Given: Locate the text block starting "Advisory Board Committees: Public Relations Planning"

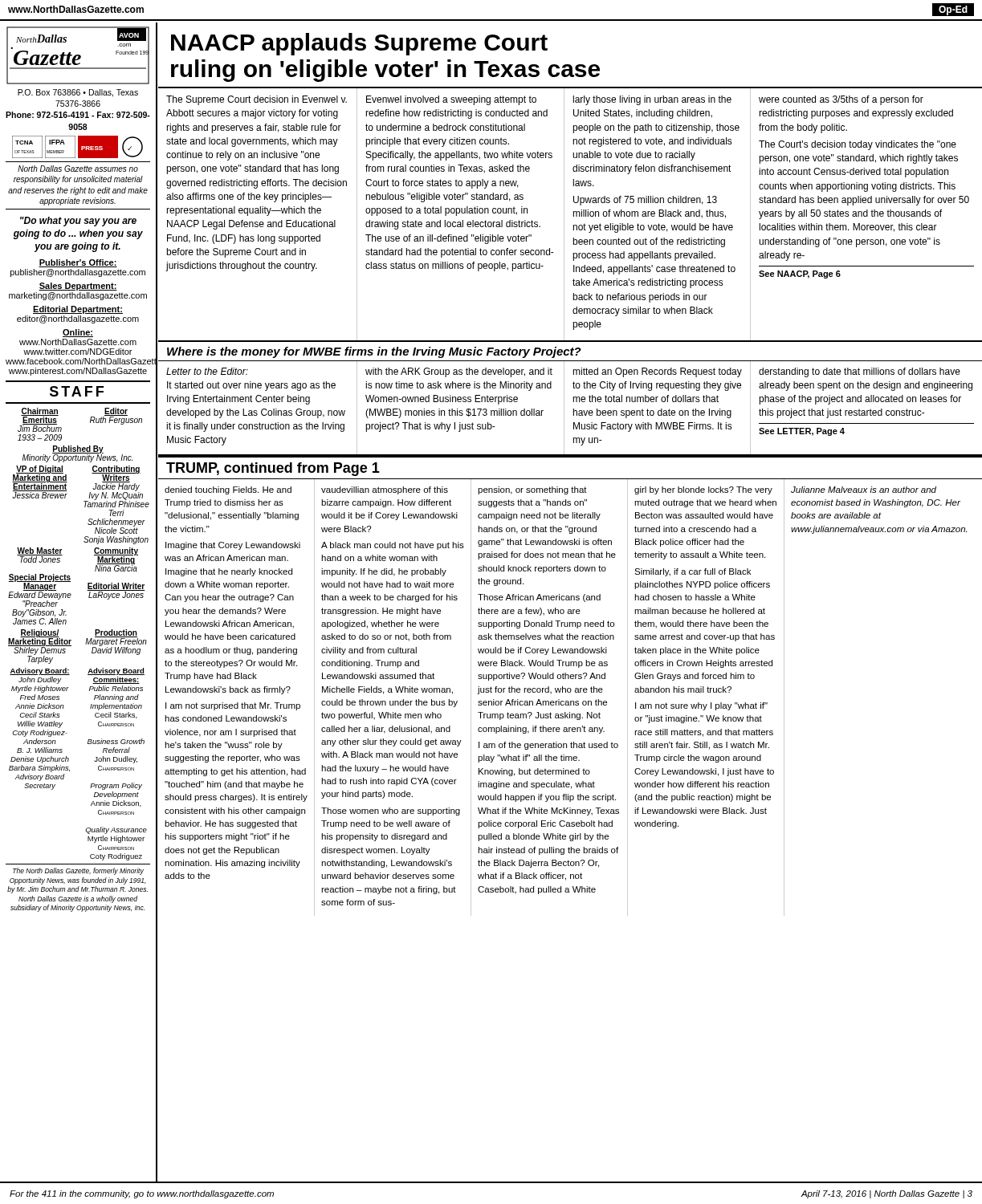Looking at the screenshot, I should click(116, 764).
